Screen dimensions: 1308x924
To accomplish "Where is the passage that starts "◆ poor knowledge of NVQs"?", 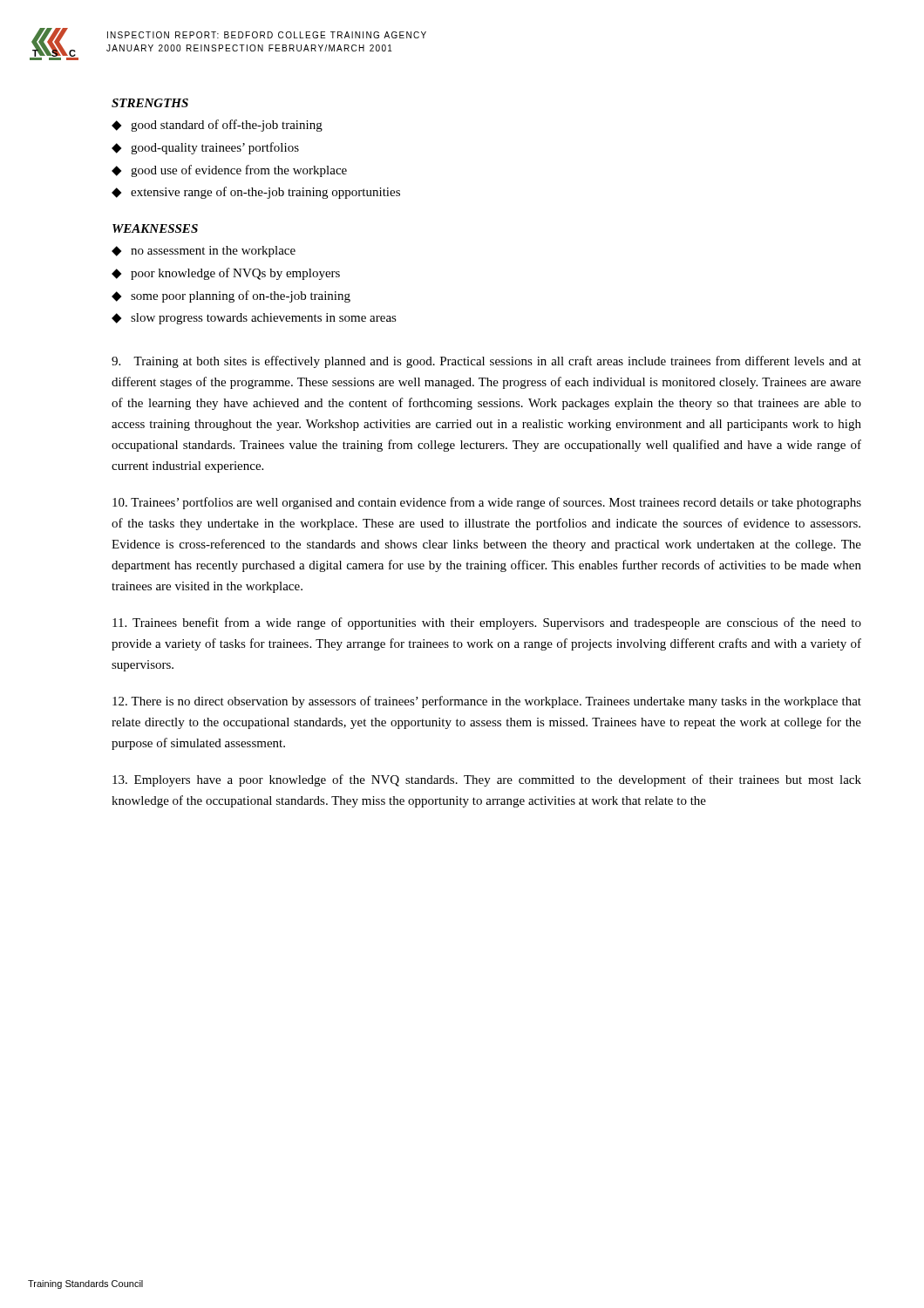I will point(226,273).
